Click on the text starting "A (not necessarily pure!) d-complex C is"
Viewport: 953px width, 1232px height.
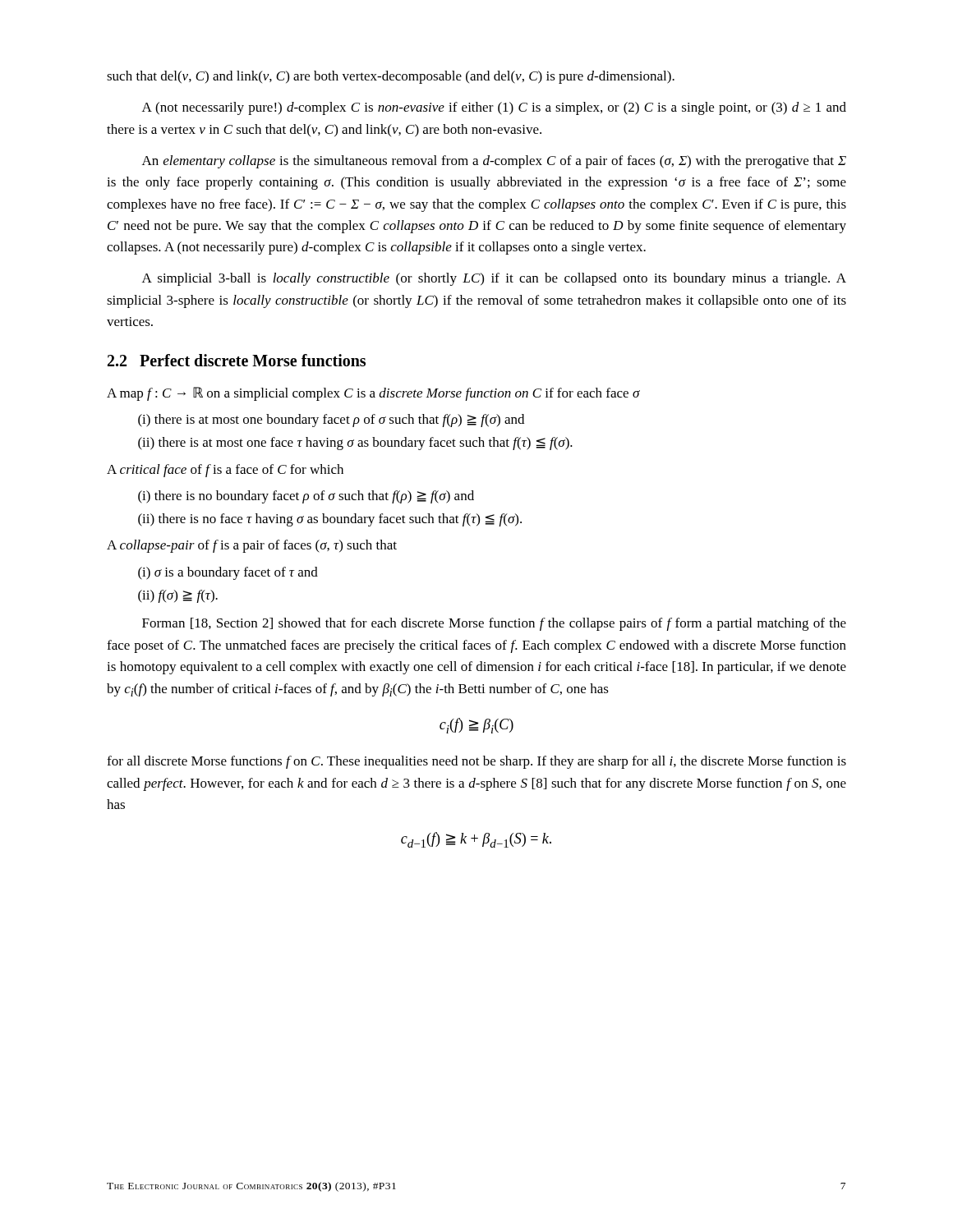pos(476,118)
